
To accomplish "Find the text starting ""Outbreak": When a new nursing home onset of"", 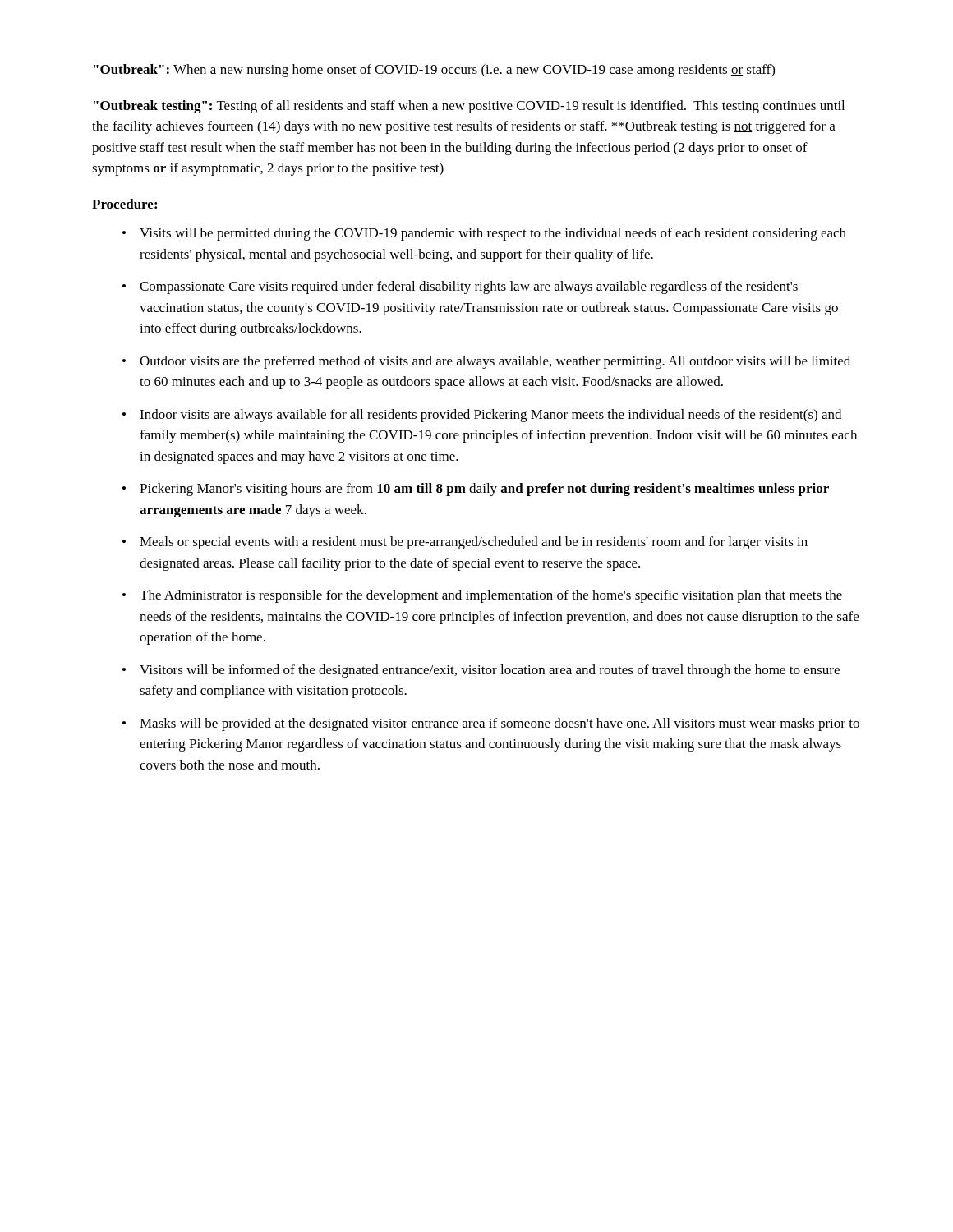I will 434,69.
